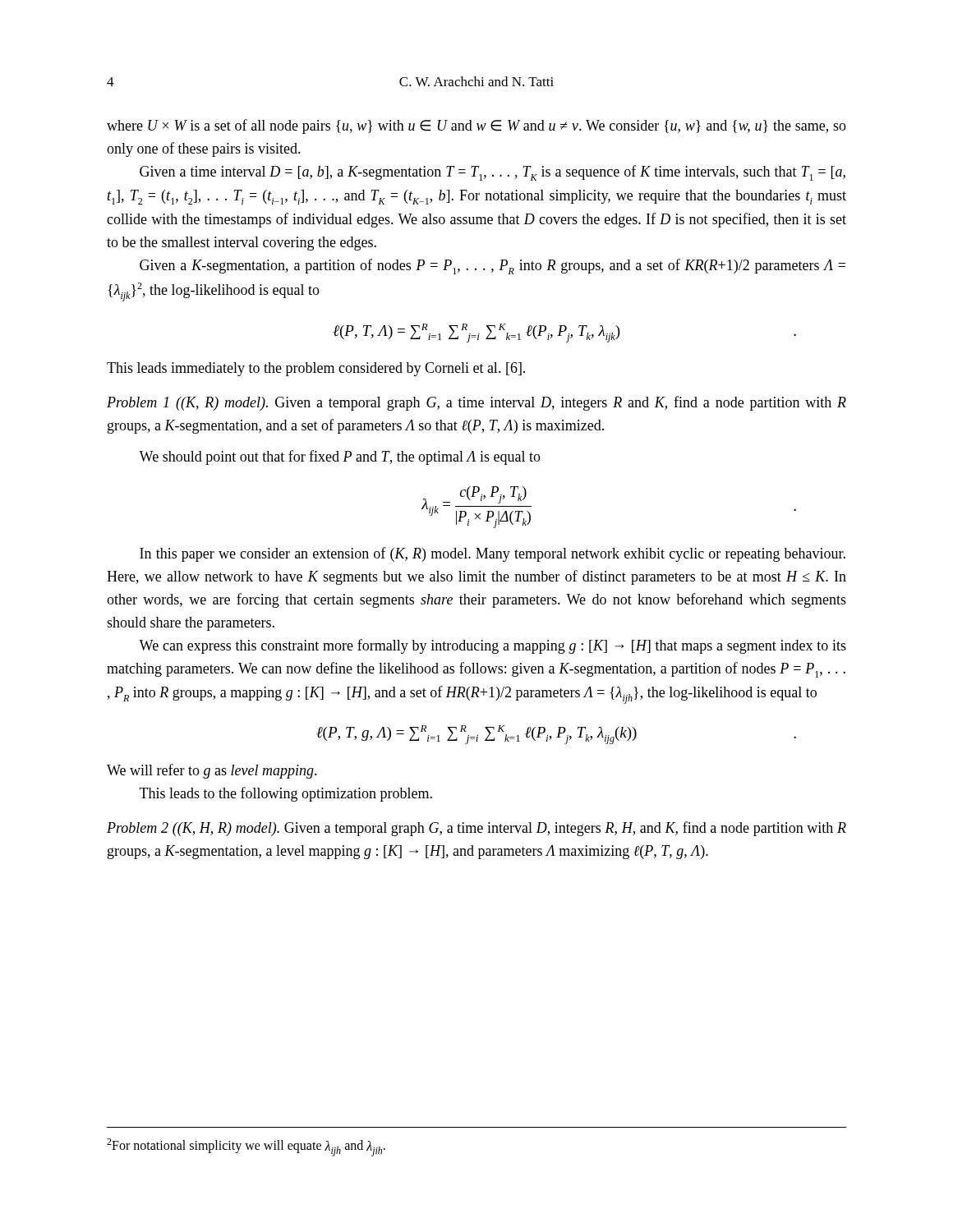
Task: Locate the region starting "We can express this constraint"
Action: [476, 670]
